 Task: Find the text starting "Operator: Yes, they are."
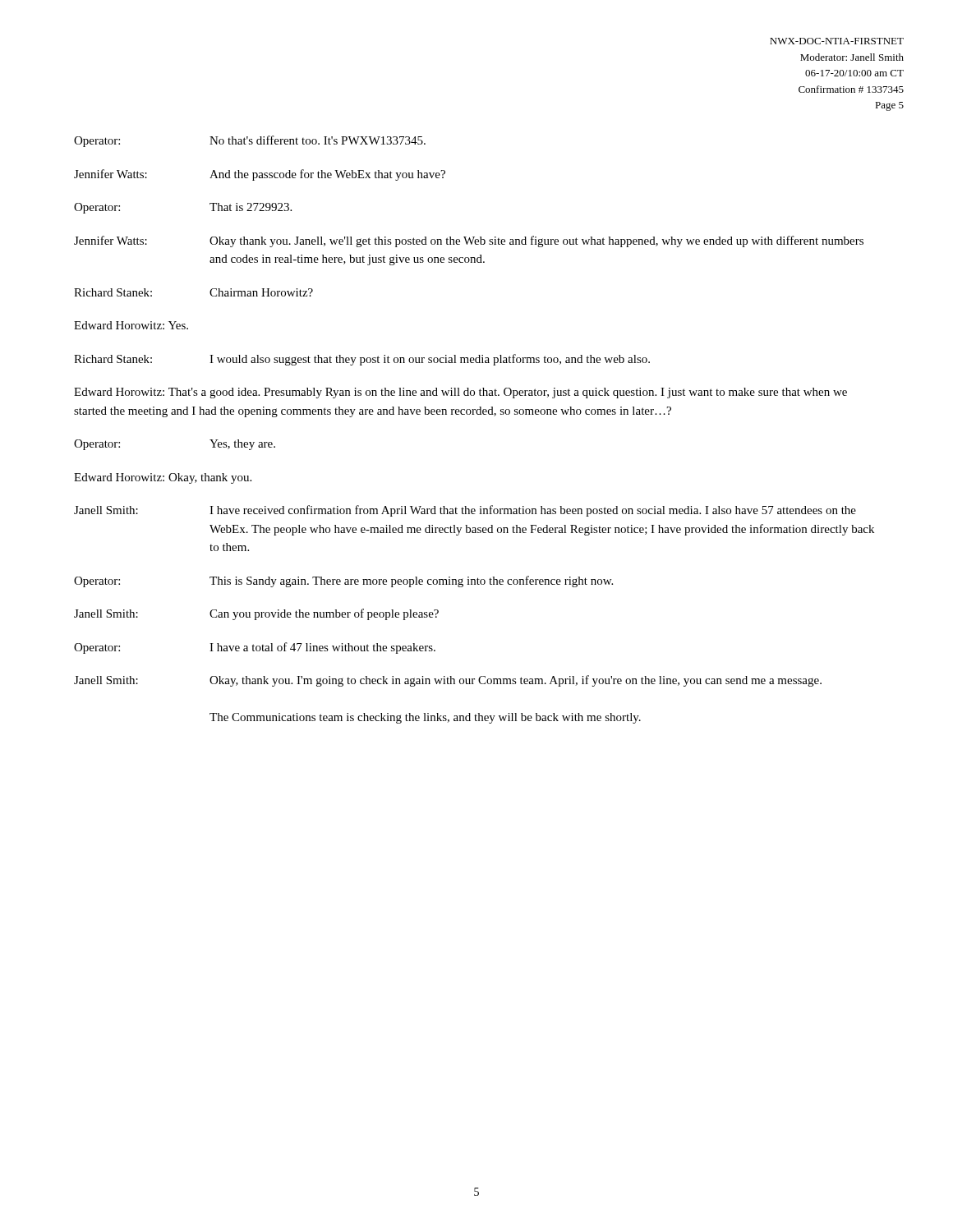click(101, 445)
